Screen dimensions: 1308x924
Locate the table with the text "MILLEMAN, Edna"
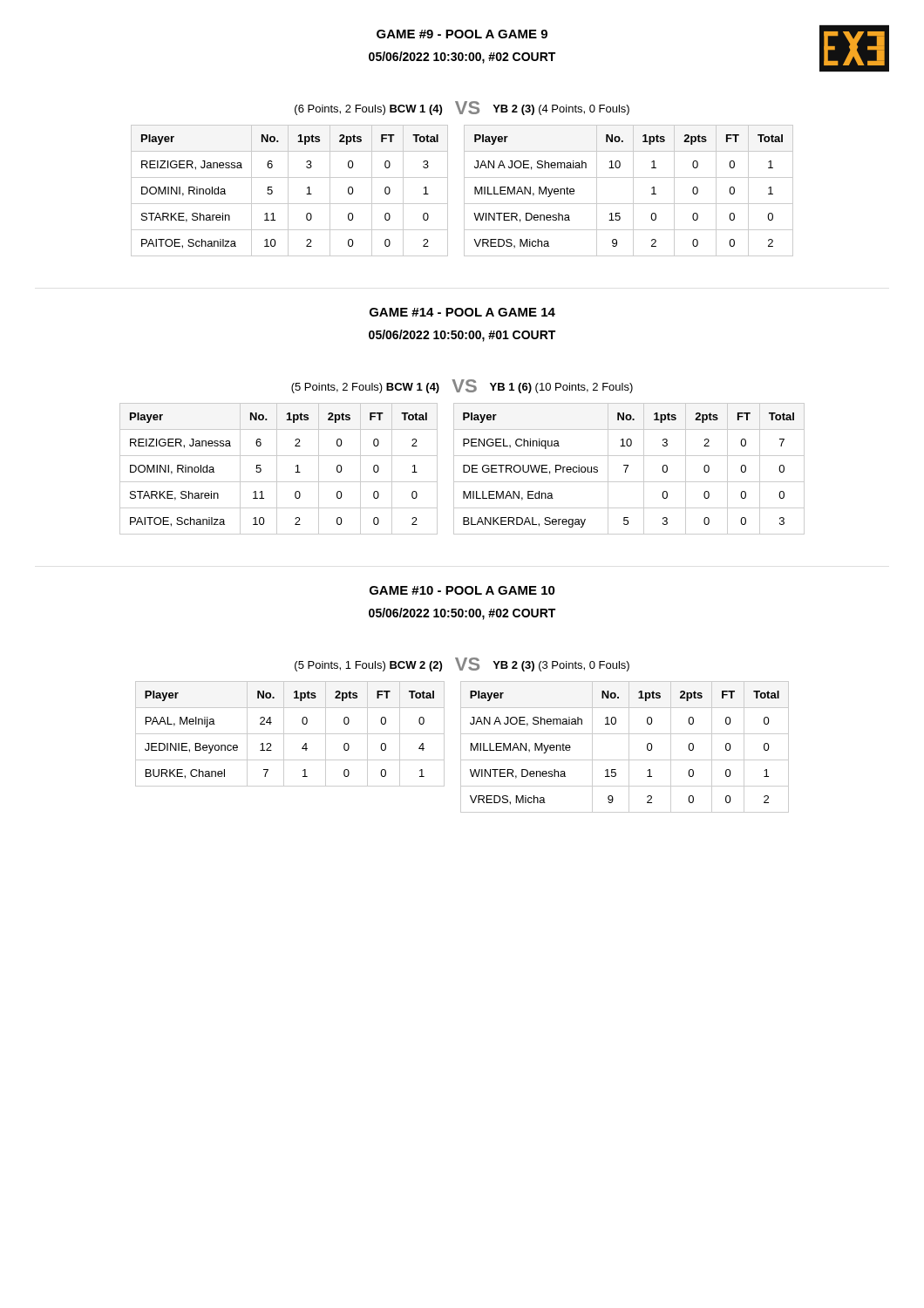click(629, 469)
